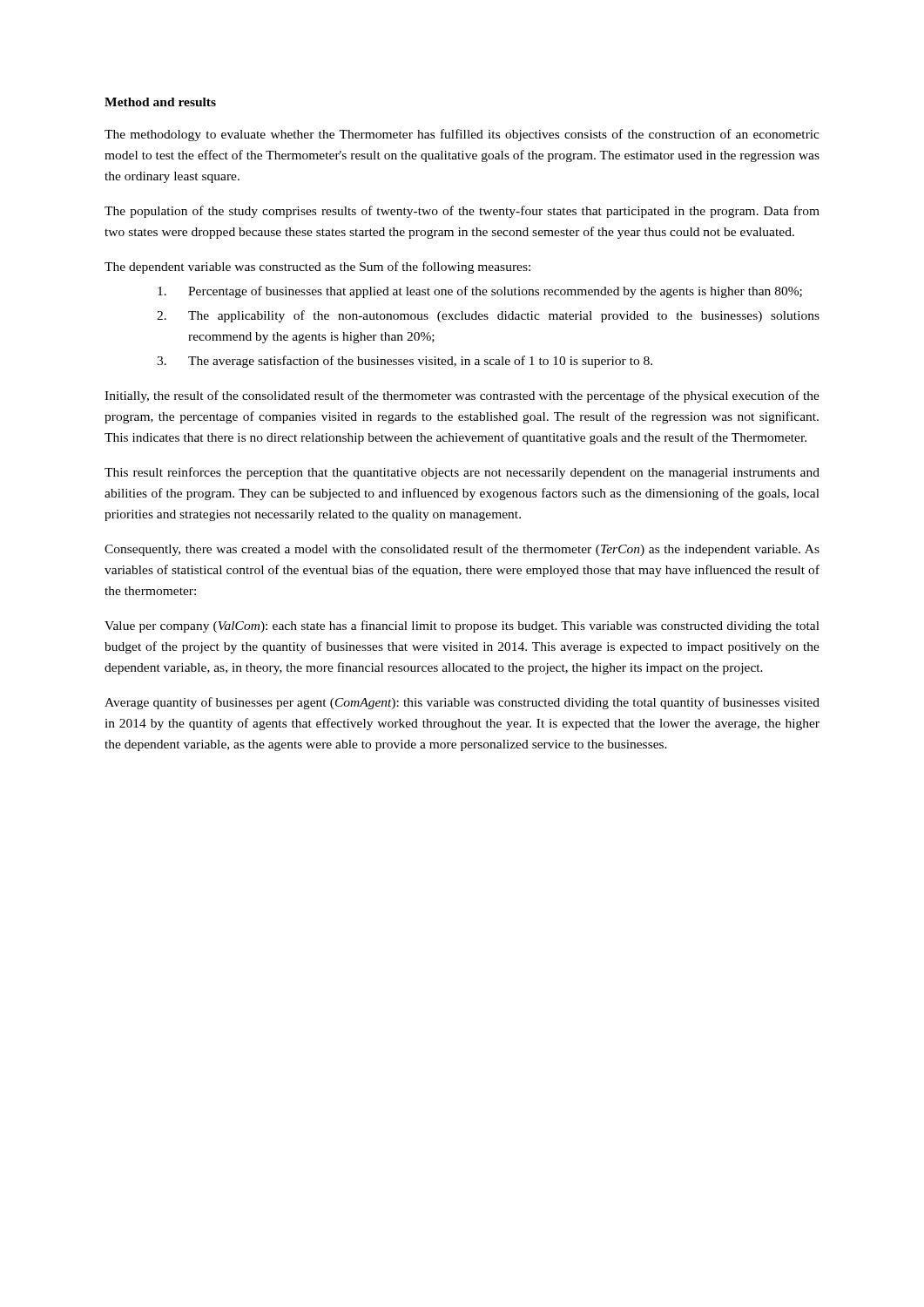Viewport: 924px width, 1307px height.
Task: Locate the block starting "Method and results"
Action: click(160, 101)
